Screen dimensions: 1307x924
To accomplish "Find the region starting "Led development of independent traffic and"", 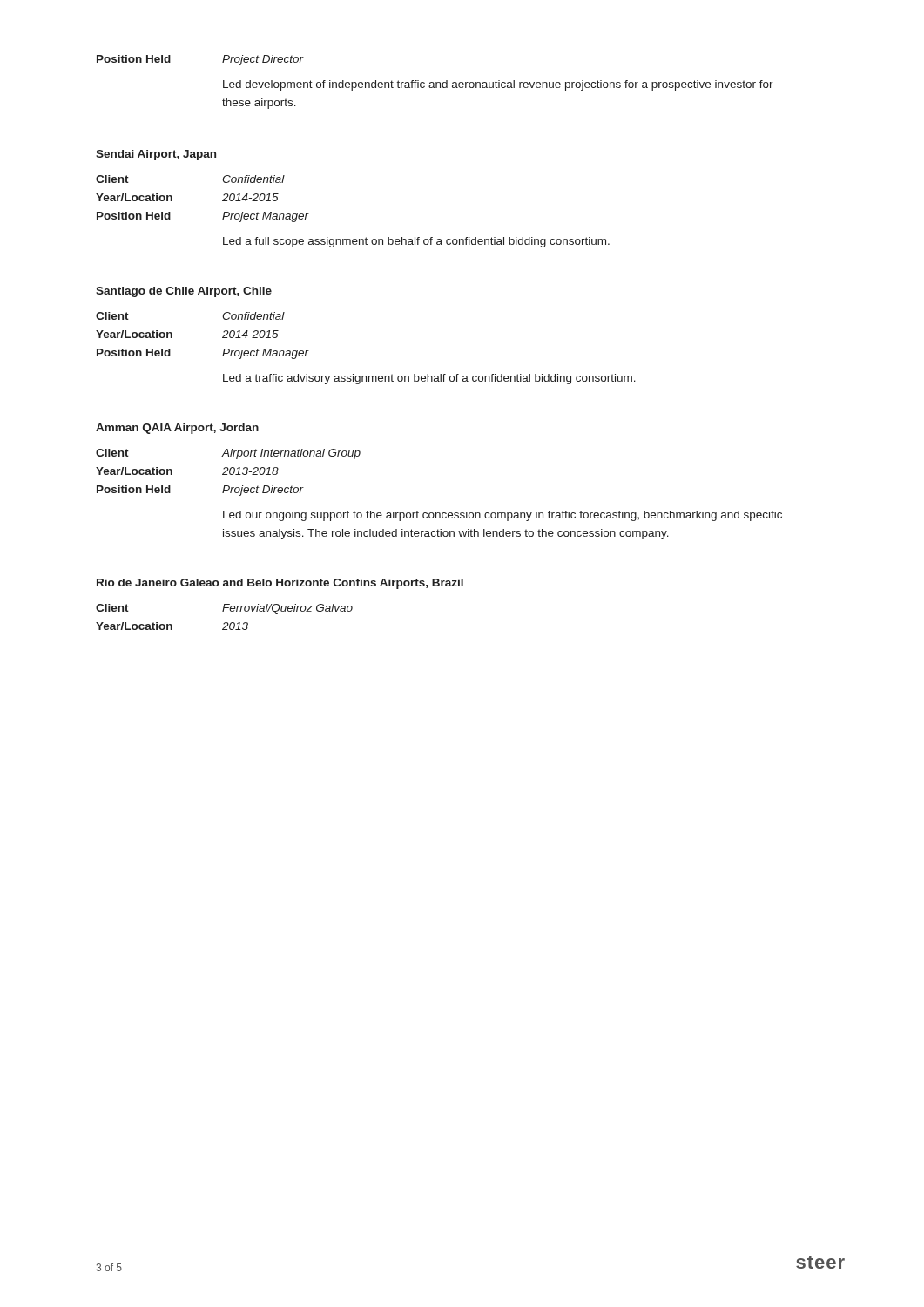I will coord(497,93).
